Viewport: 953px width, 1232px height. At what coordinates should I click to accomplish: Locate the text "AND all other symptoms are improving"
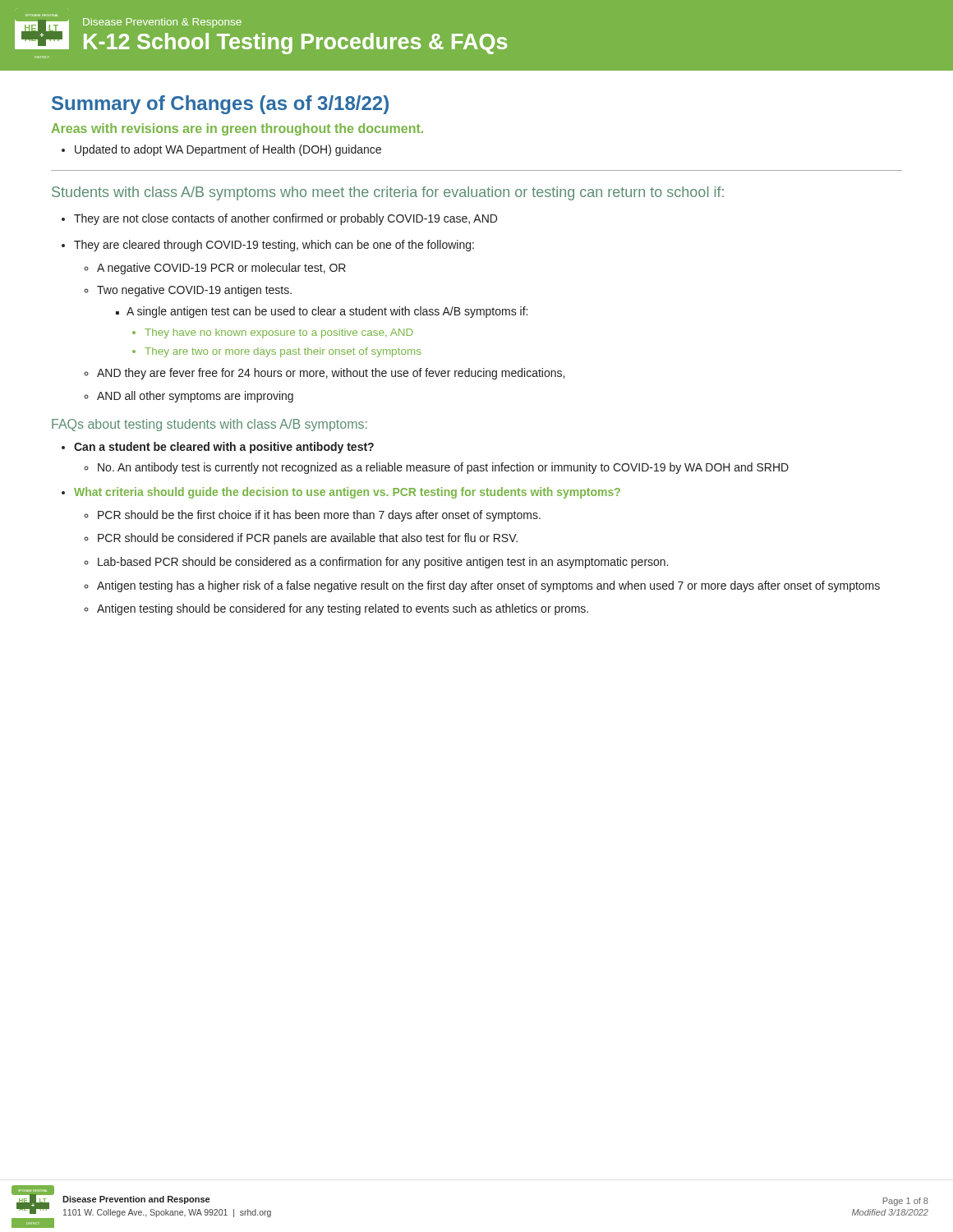195,396
